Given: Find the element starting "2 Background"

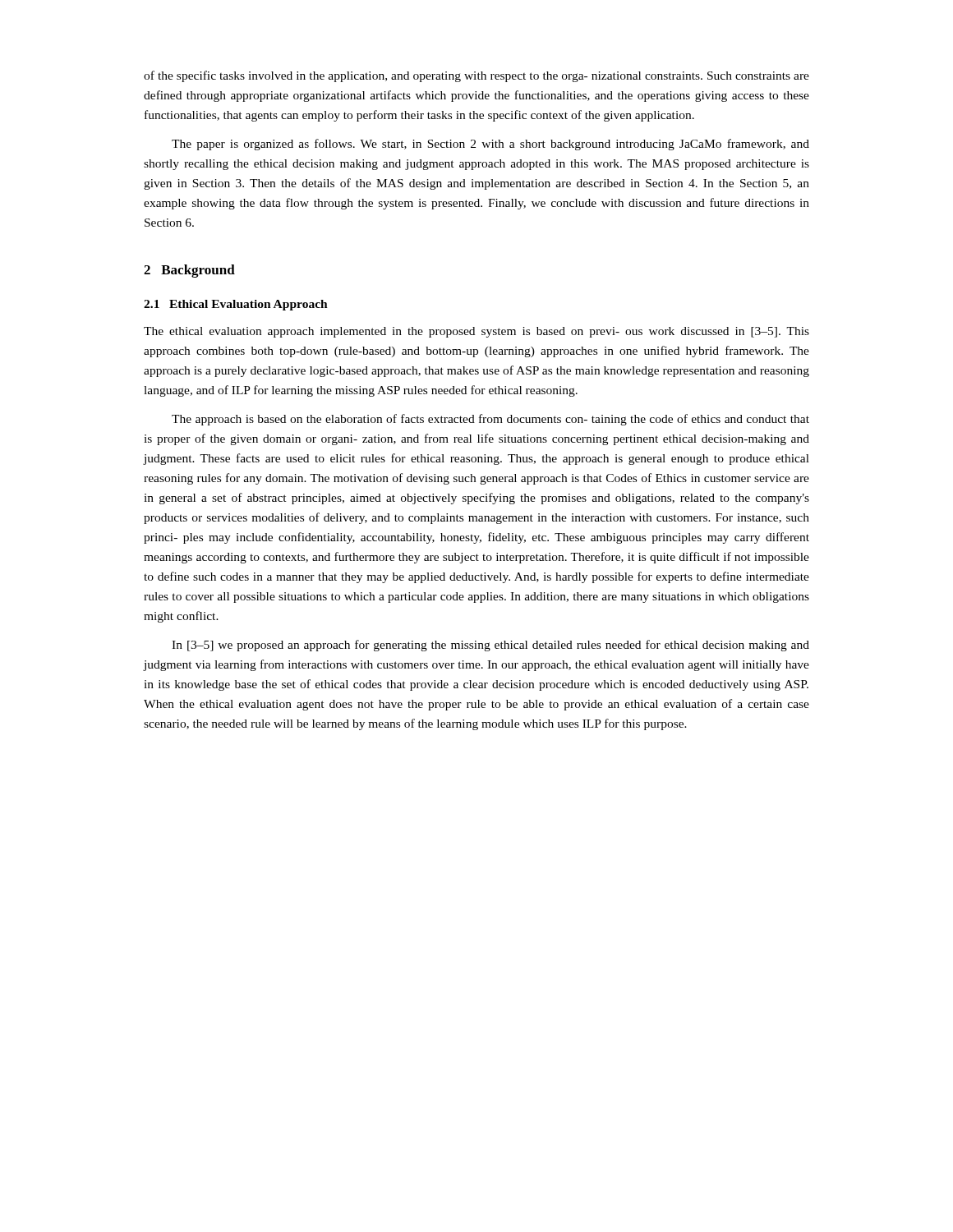Looking at the screenshot, I should (189, 270).
